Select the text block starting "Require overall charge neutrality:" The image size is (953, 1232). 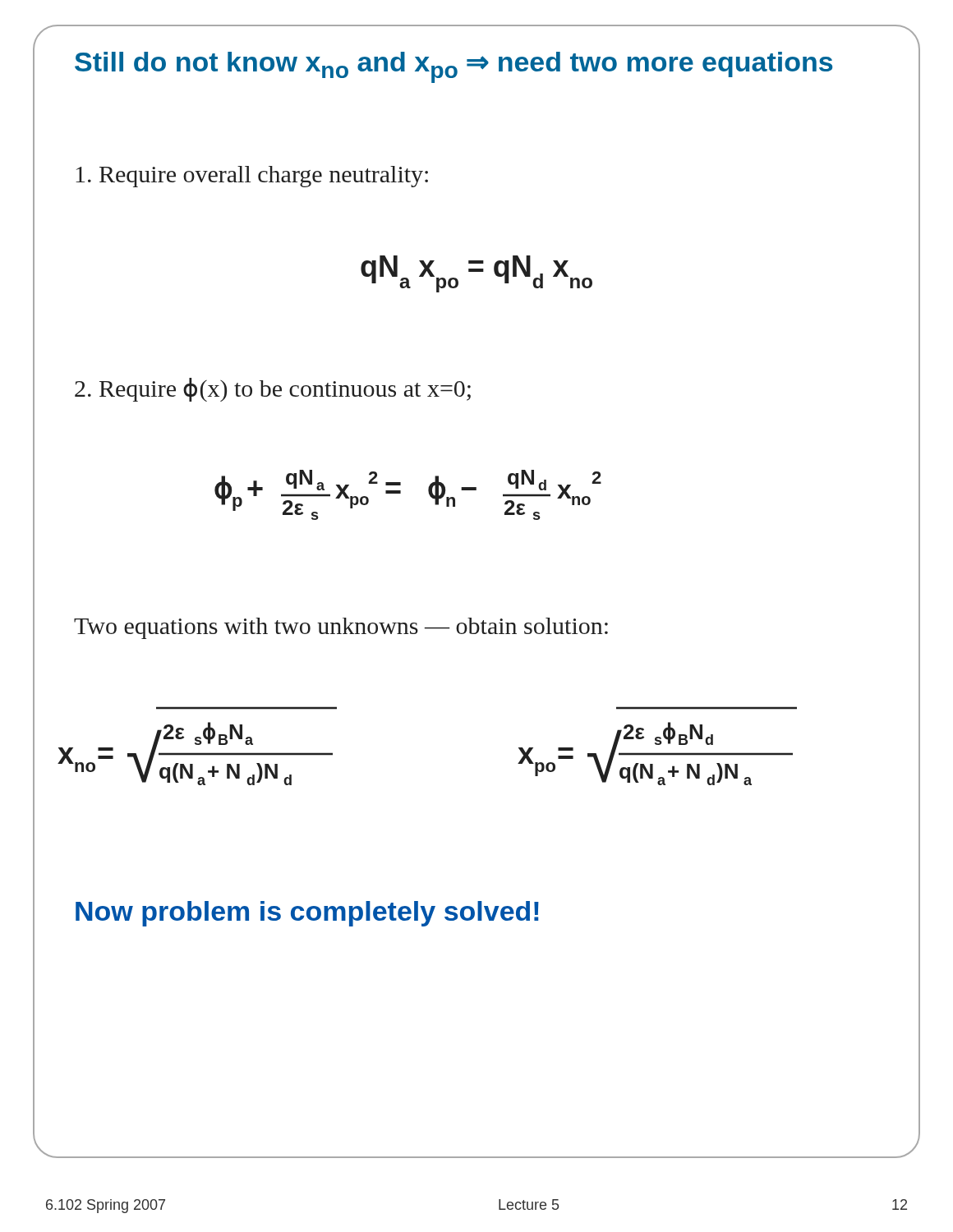tap(252, 174)
